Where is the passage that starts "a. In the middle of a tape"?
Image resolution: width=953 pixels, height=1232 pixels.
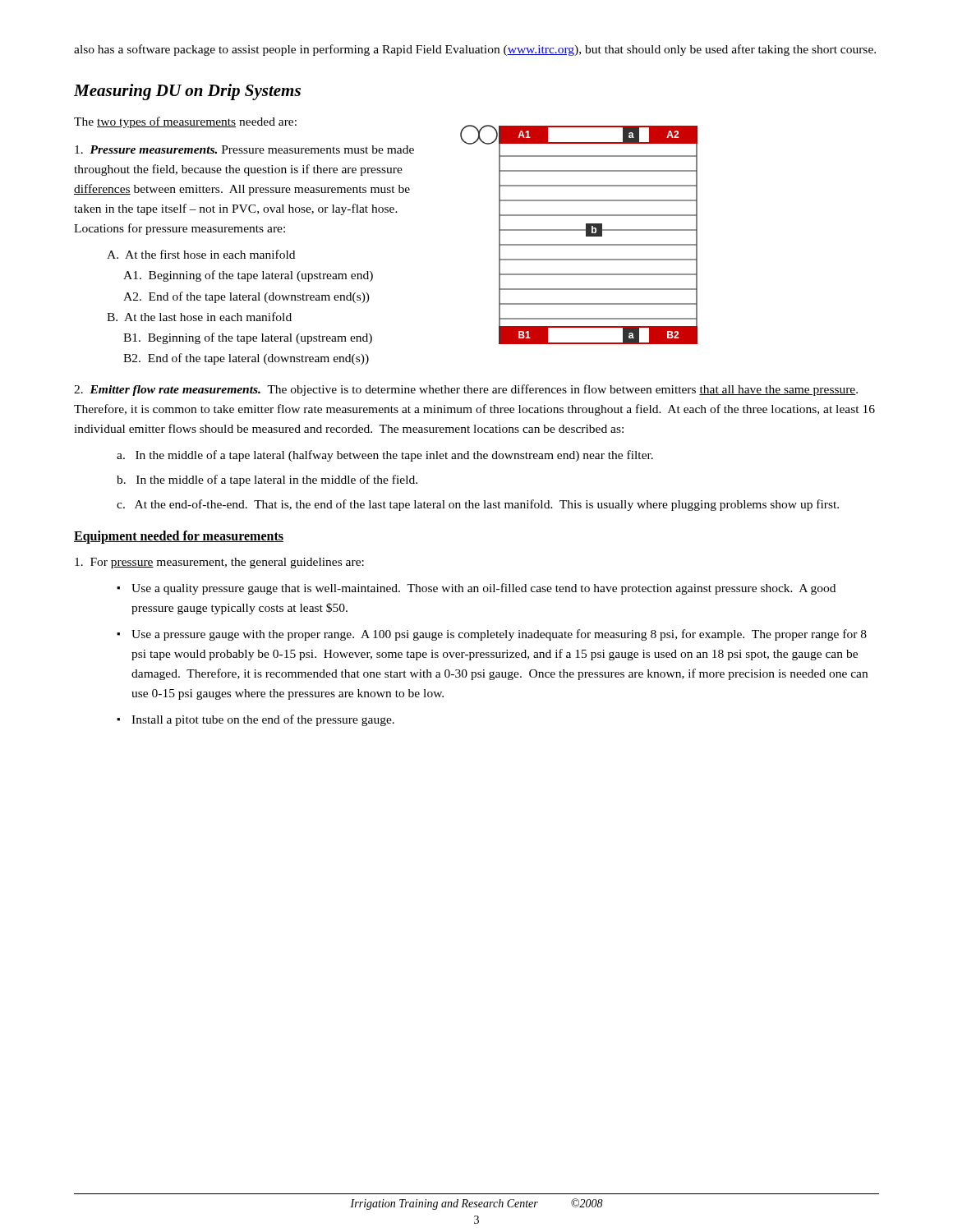click(x=385, y=454)
